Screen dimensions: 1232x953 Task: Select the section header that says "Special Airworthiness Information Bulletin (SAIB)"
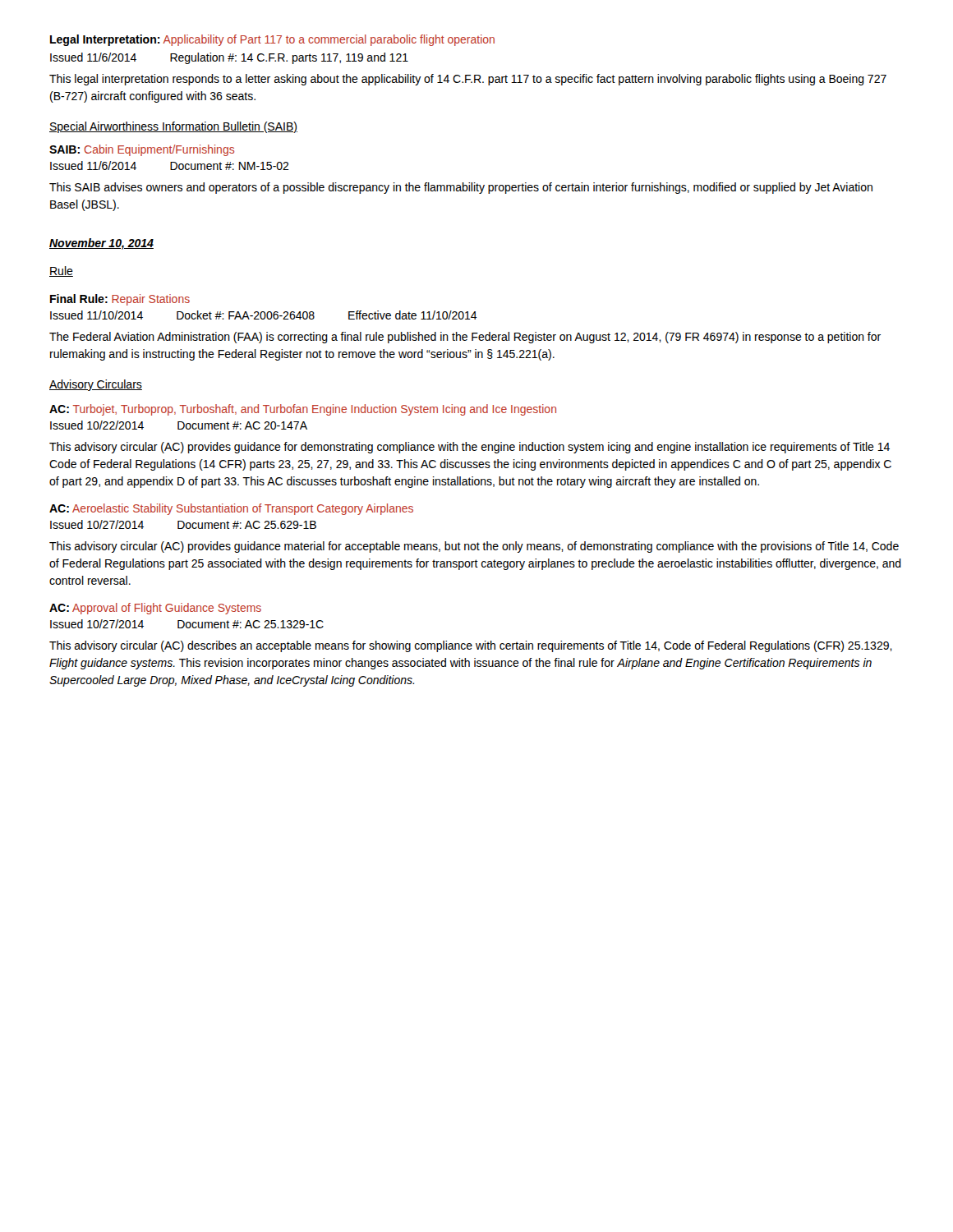pyautogui.click(x=173, y=126)
